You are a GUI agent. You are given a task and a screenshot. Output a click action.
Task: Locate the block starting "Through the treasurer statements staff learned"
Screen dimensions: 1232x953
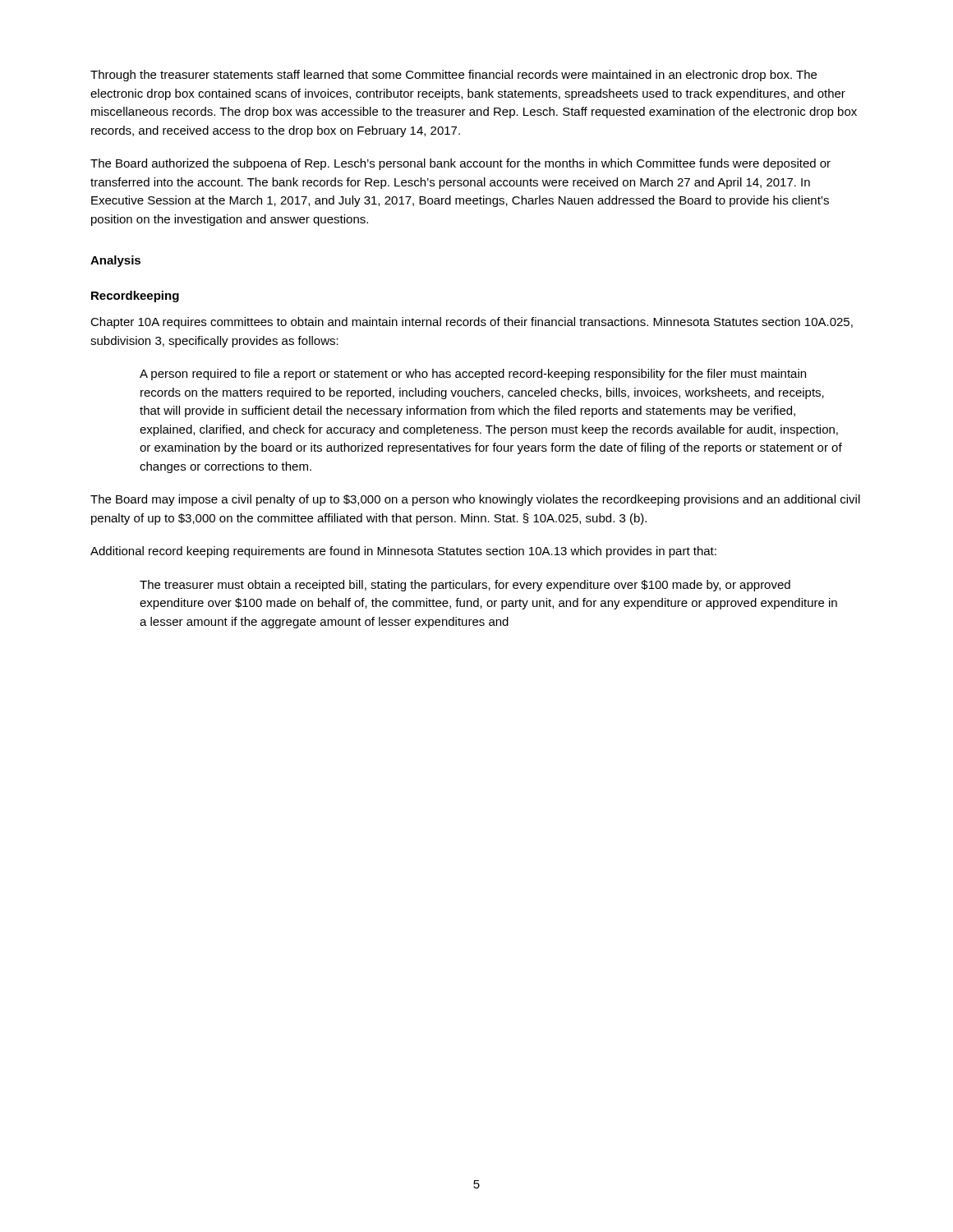pyautogui.click(x=474, y=102)
